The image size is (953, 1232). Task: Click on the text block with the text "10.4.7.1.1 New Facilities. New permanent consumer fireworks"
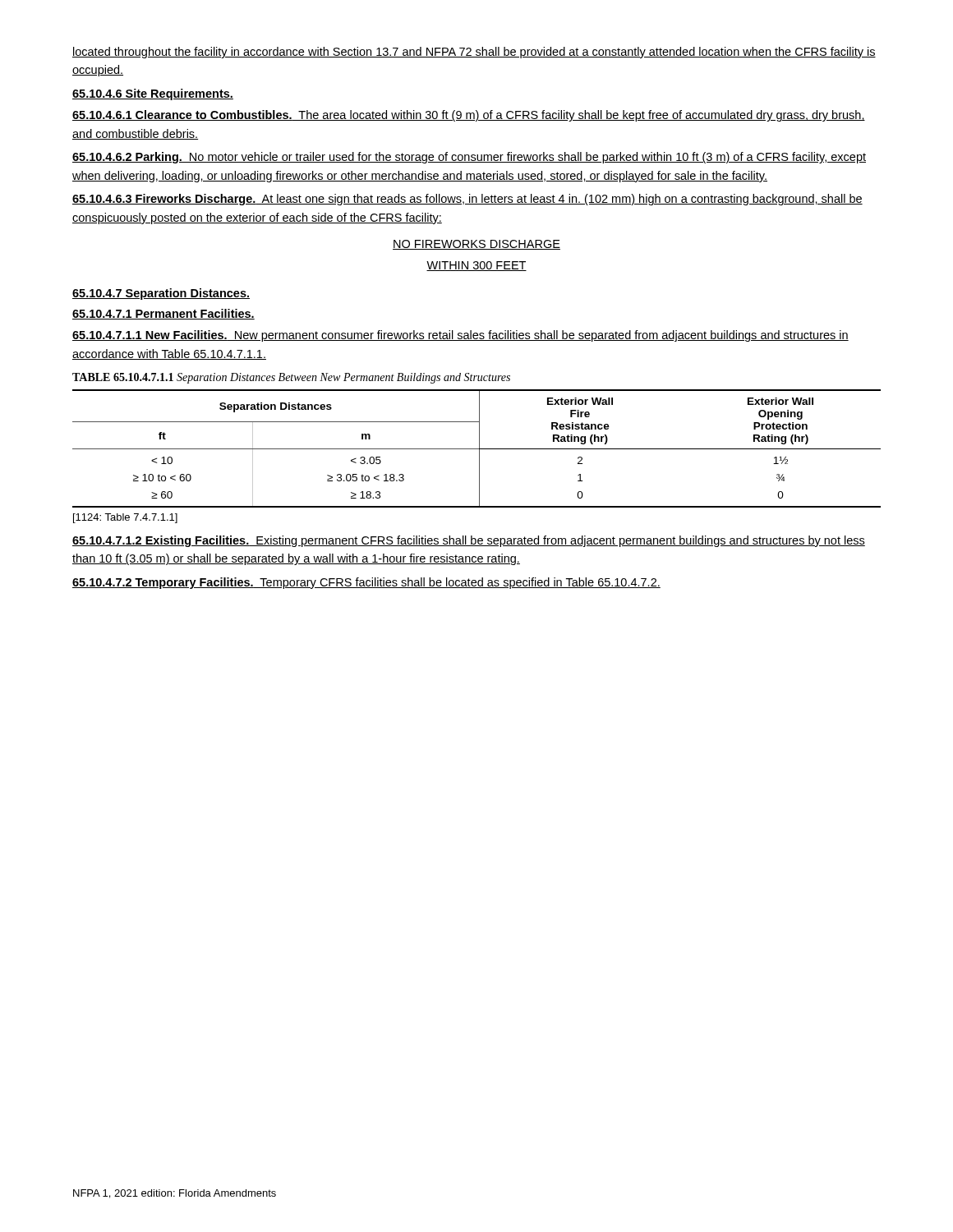click(x=460, y=345)
